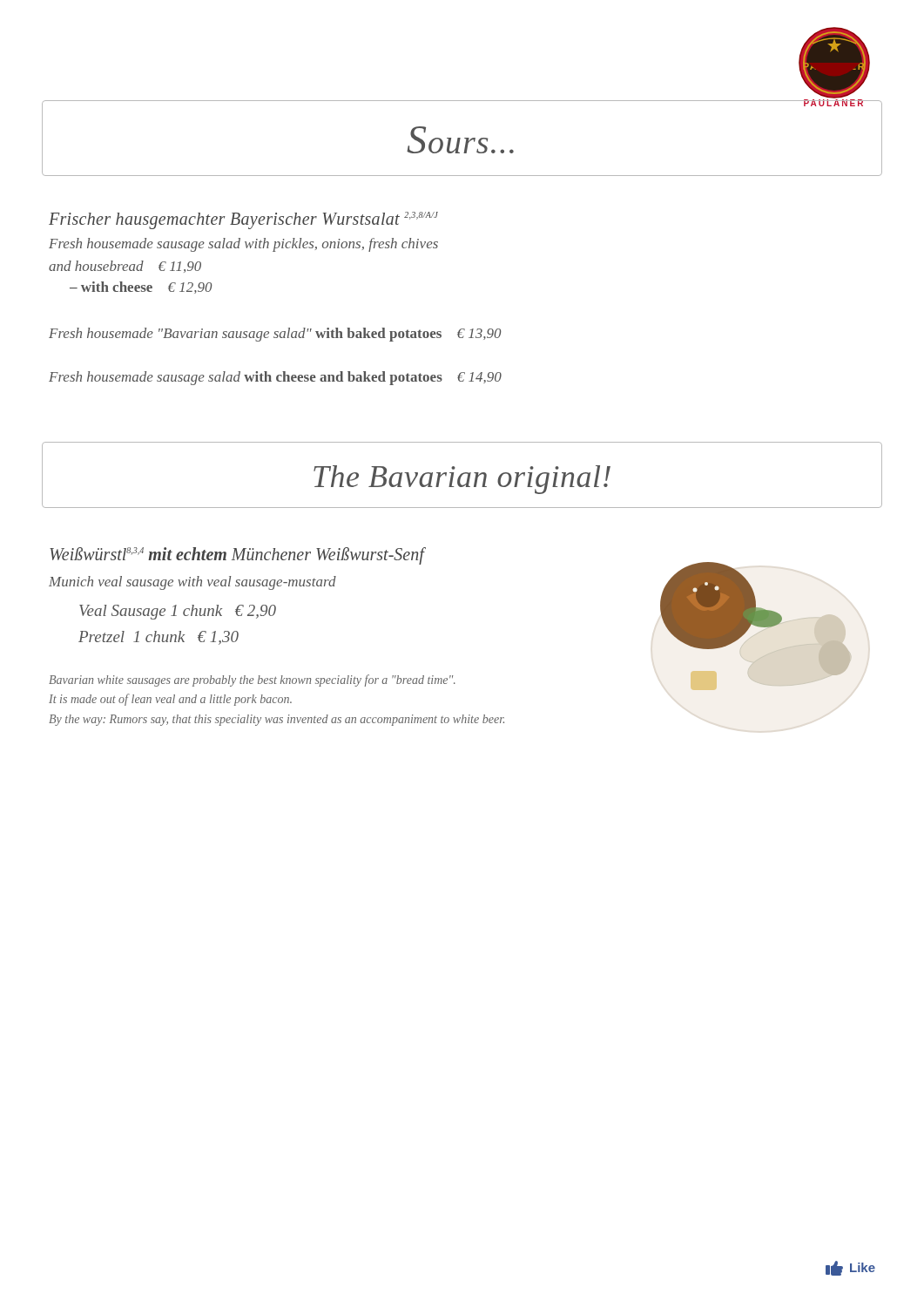Viewport: 924px width, 1307px height.
Task: Click on the region starting "Weißwürstl8,3,4 mit echtem Münchener Weißwurst-Senf"
Action: pos(236,554)
